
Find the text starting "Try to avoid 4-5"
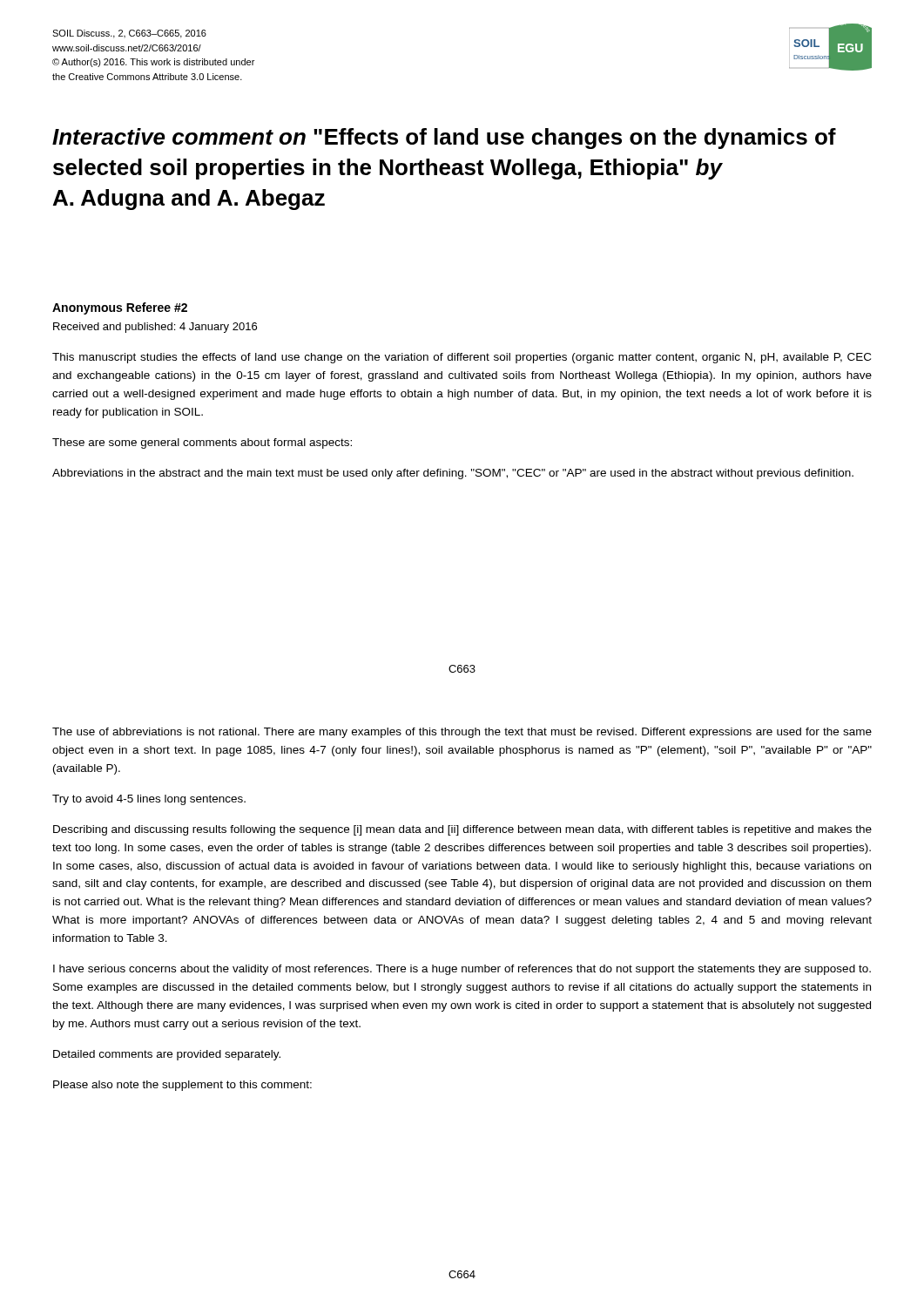coord(149,800)
